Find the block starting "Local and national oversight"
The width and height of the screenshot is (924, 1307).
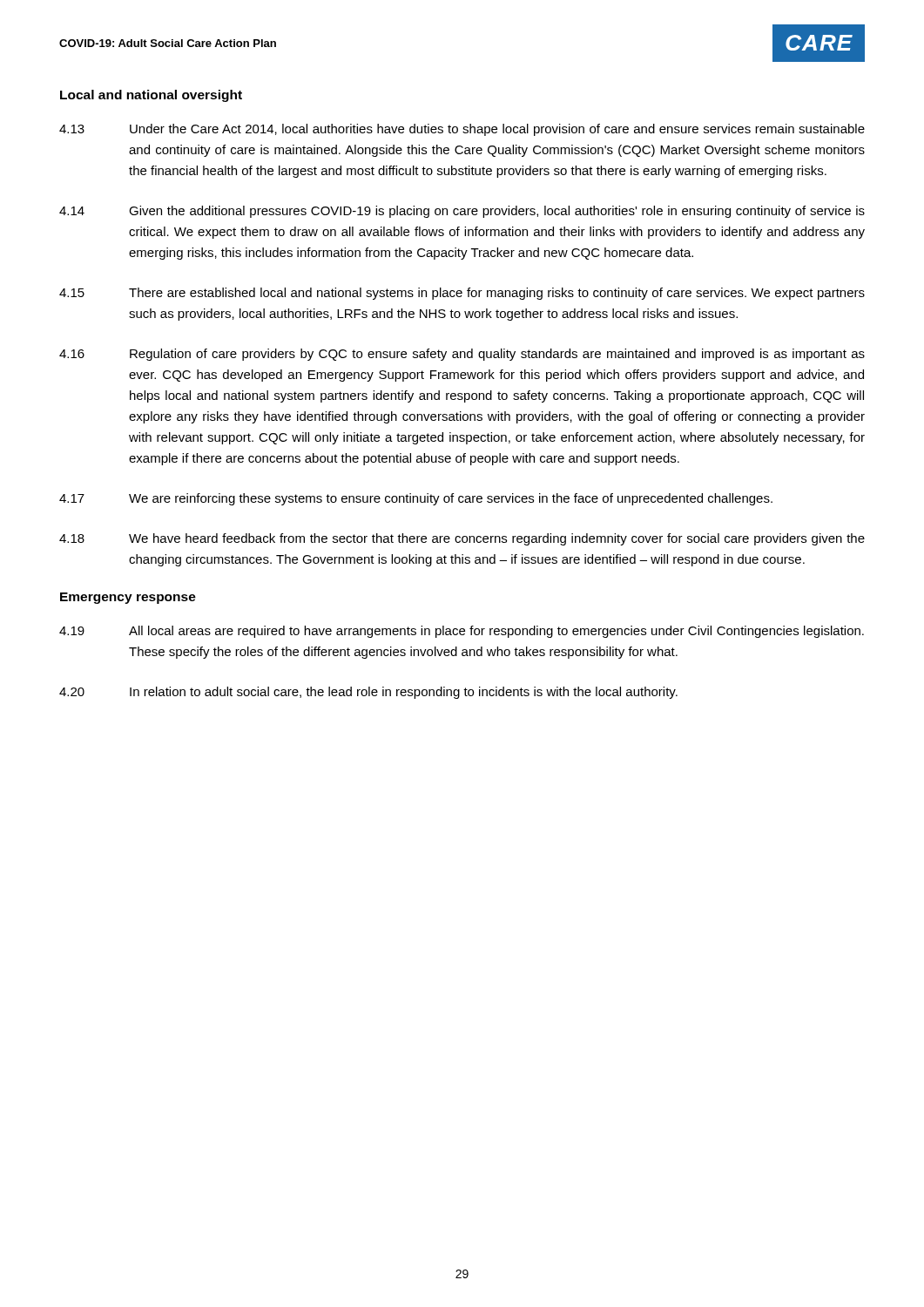pos(151,95)
